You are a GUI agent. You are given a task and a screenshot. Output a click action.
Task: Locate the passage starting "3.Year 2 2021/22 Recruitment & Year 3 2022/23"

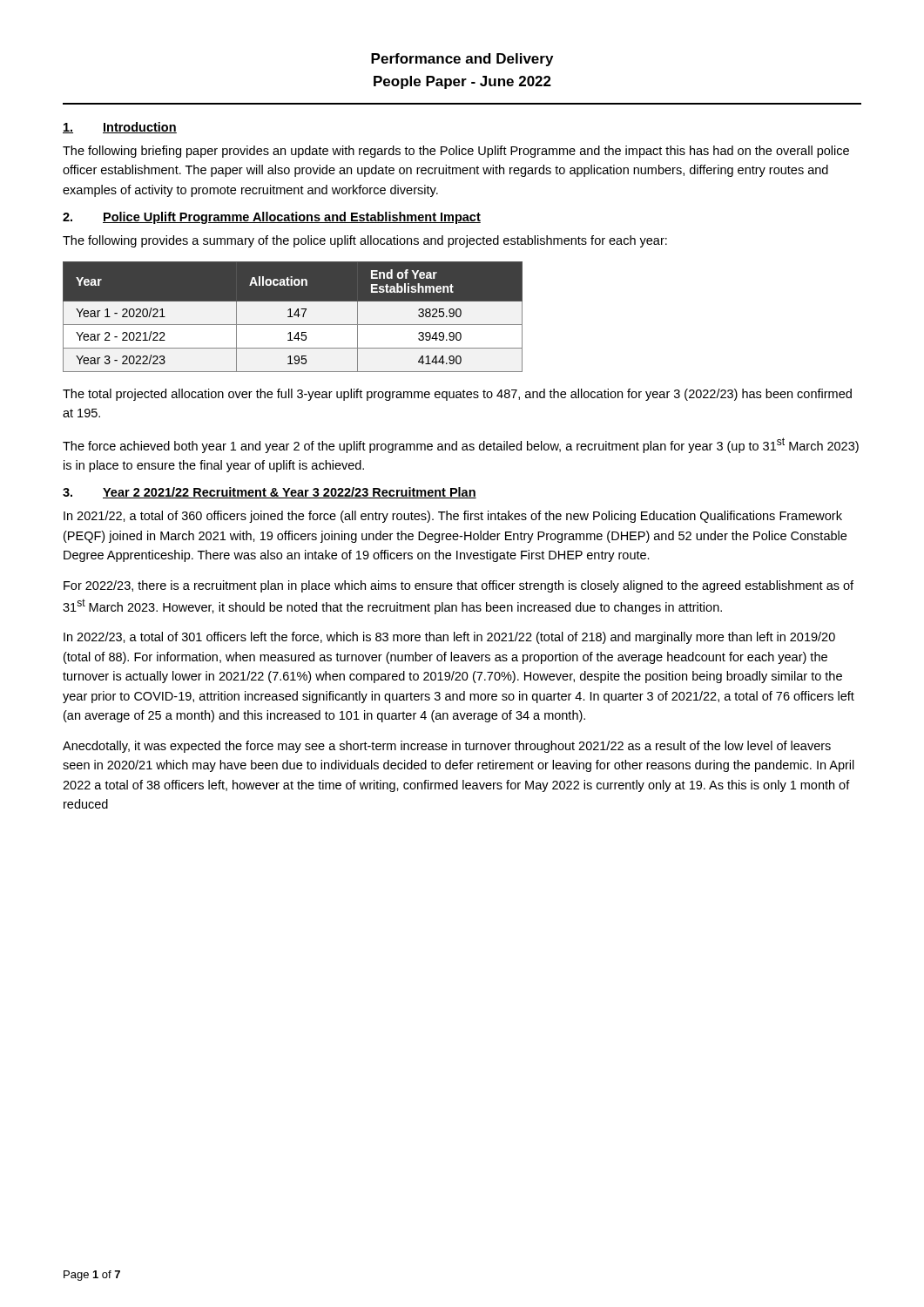tap(269, 493)
